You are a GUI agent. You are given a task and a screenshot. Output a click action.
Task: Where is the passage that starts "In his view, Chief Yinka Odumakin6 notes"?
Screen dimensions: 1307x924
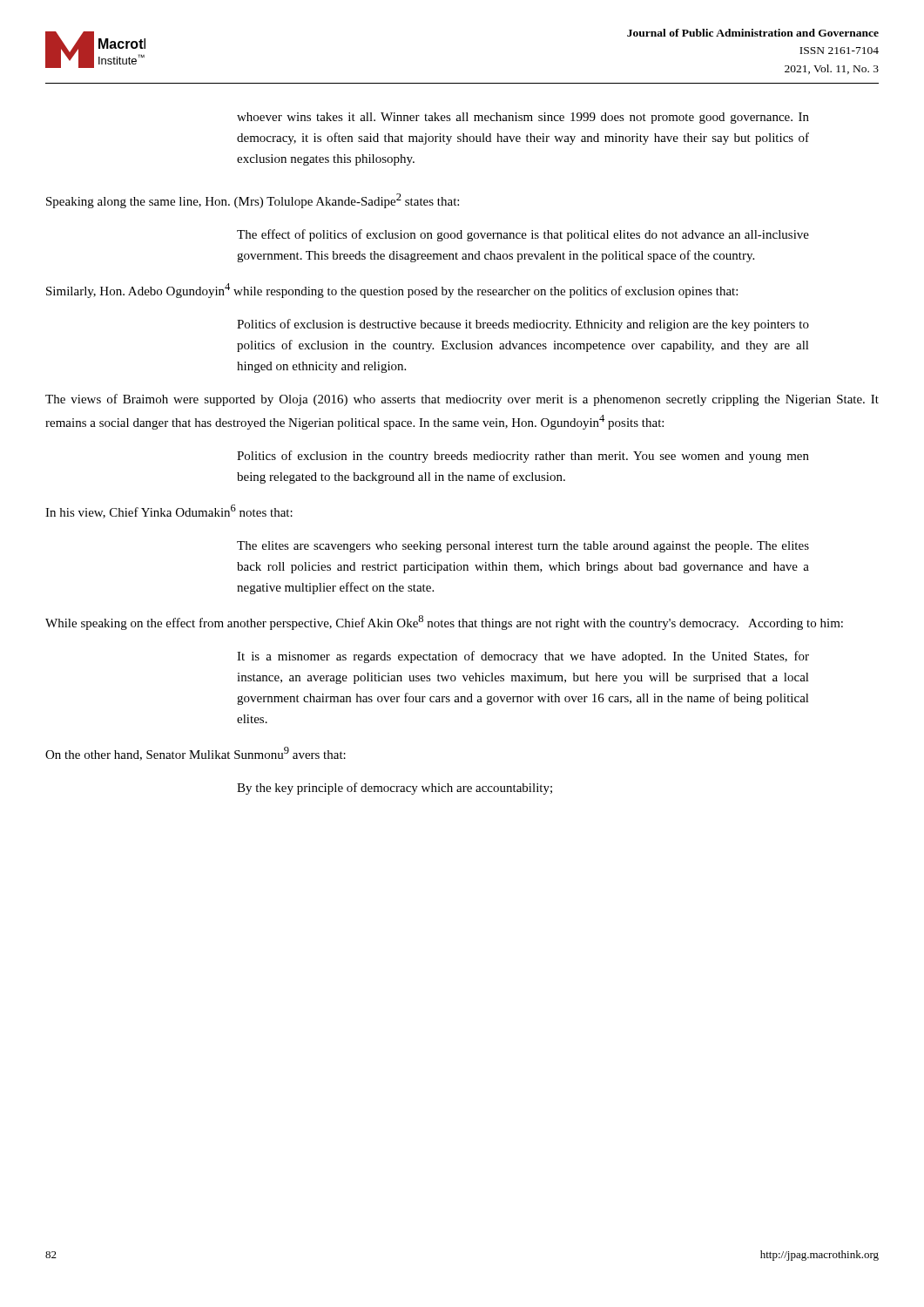(169, 511)
